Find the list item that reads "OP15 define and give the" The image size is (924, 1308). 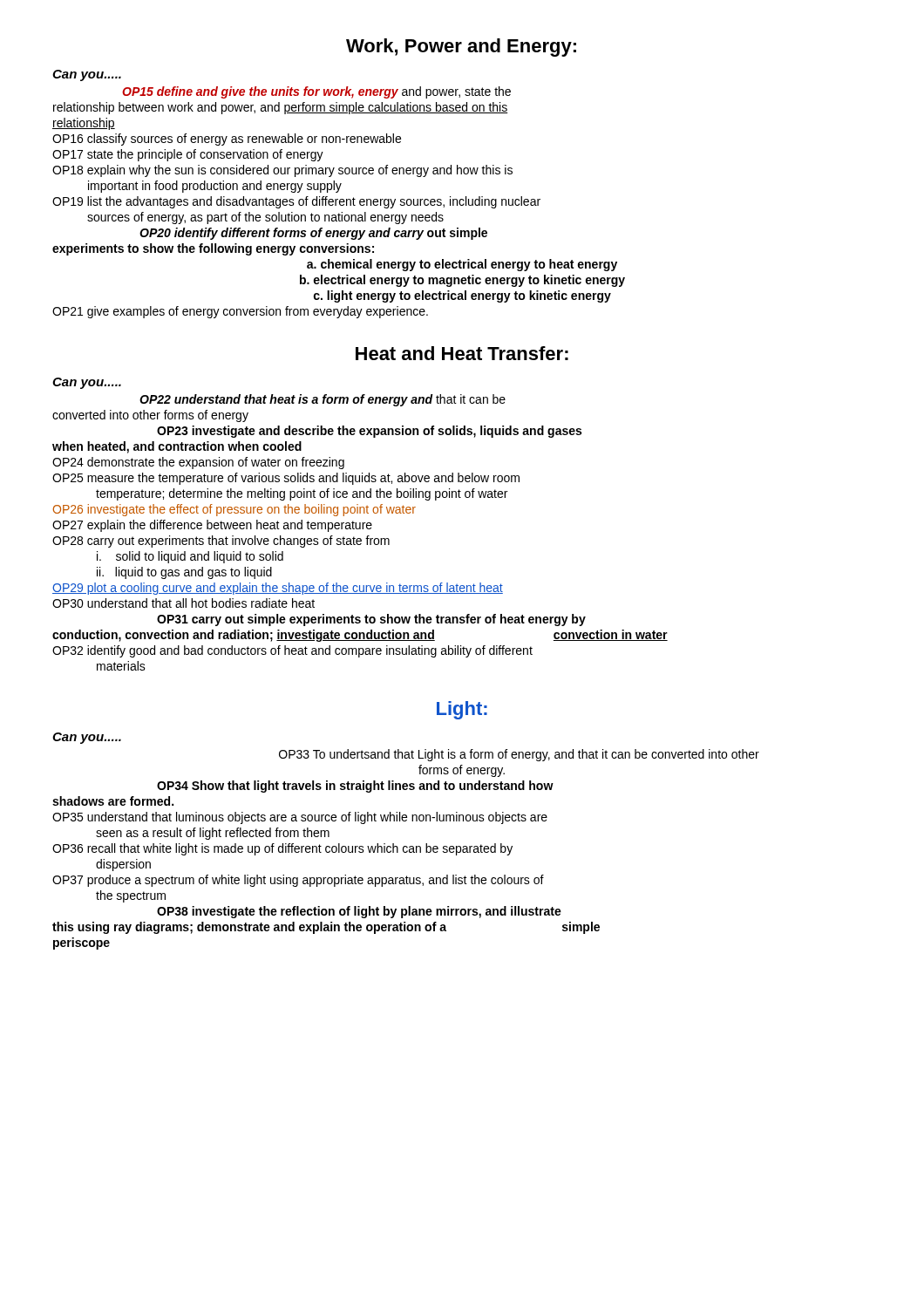coord(462,107)
